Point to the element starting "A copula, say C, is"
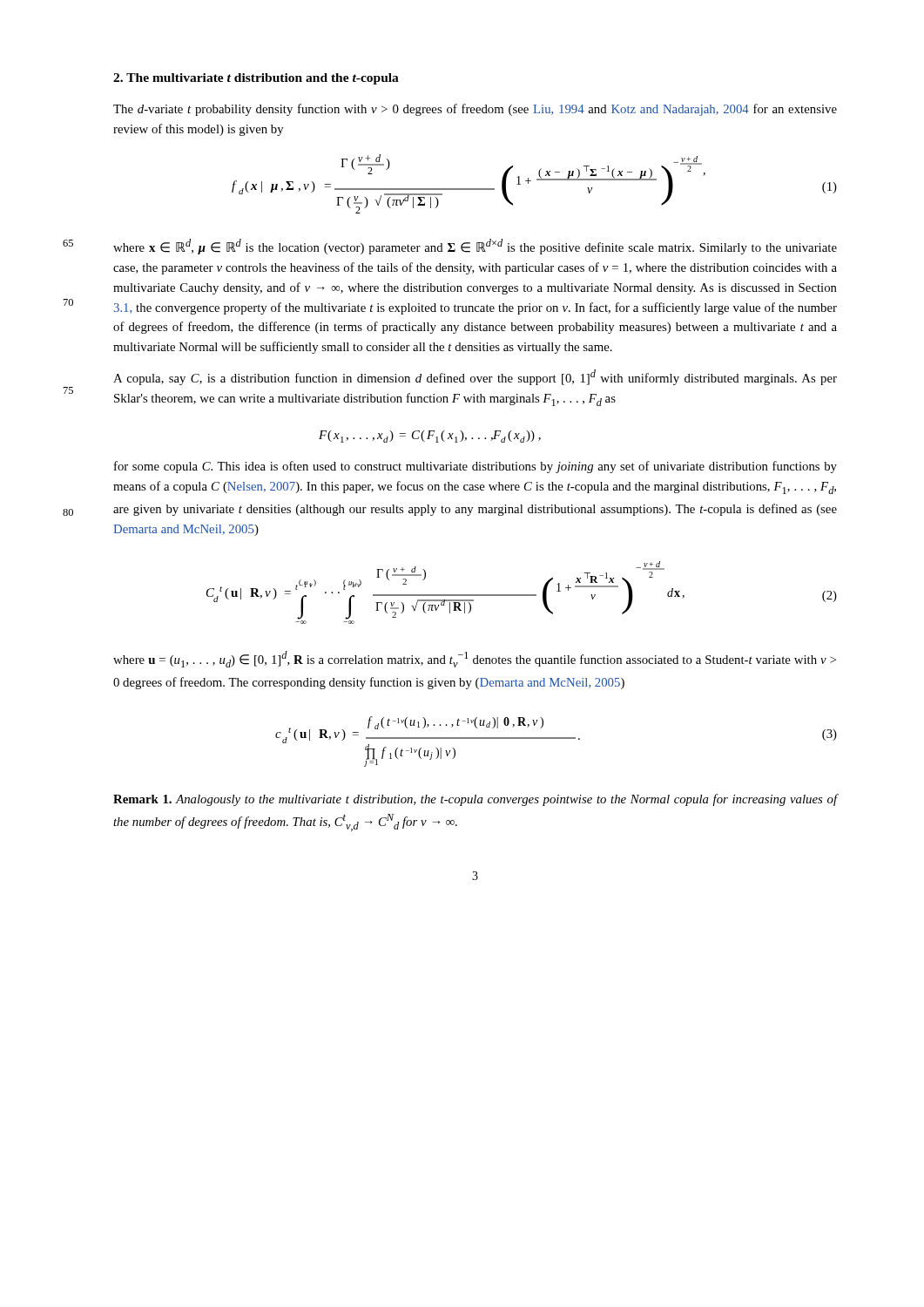 pos(475,388)
